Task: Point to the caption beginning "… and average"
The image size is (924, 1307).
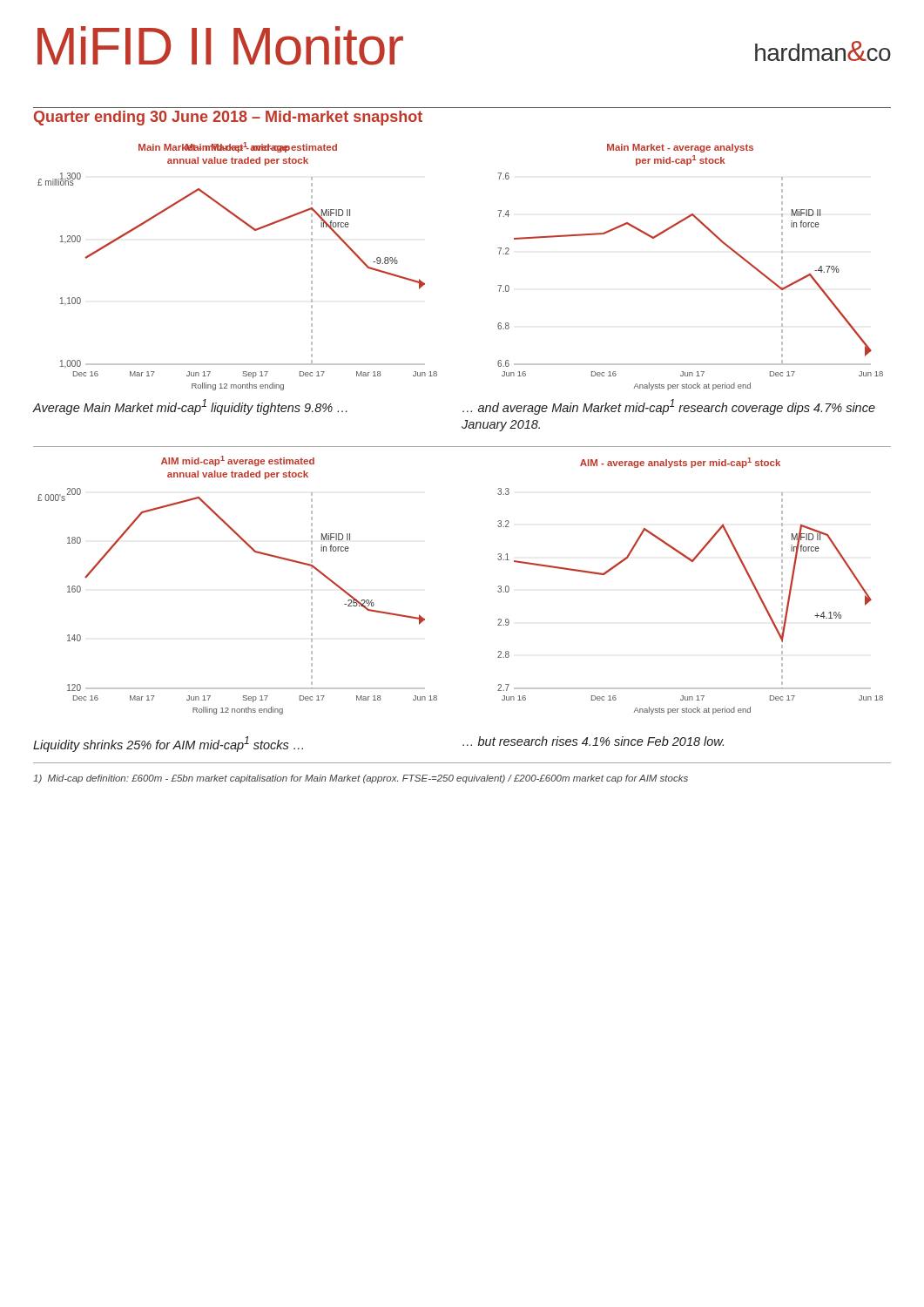Action: click(668, 415)
